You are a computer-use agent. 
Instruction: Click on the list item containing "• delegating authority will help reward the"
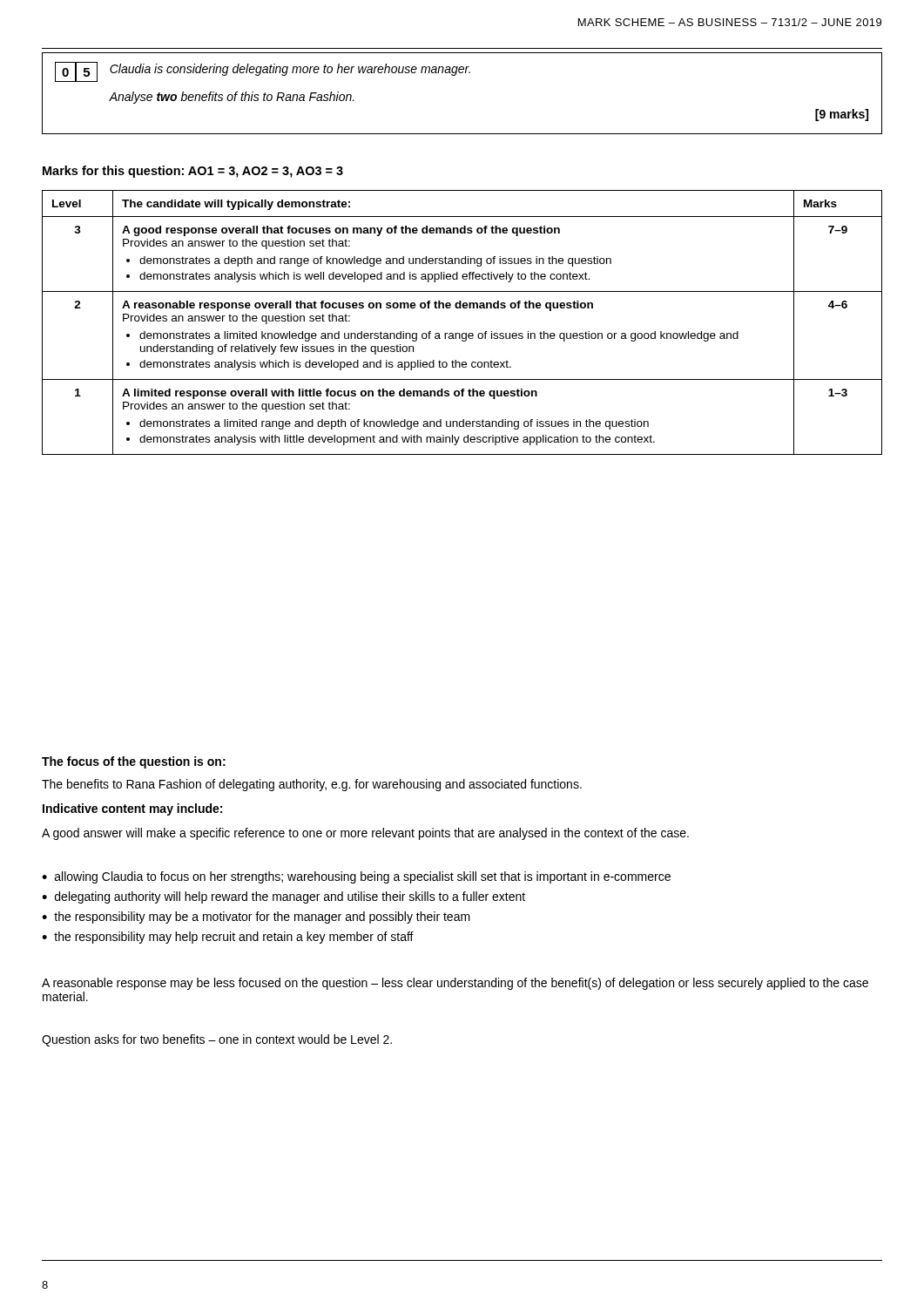coord(284,898)
